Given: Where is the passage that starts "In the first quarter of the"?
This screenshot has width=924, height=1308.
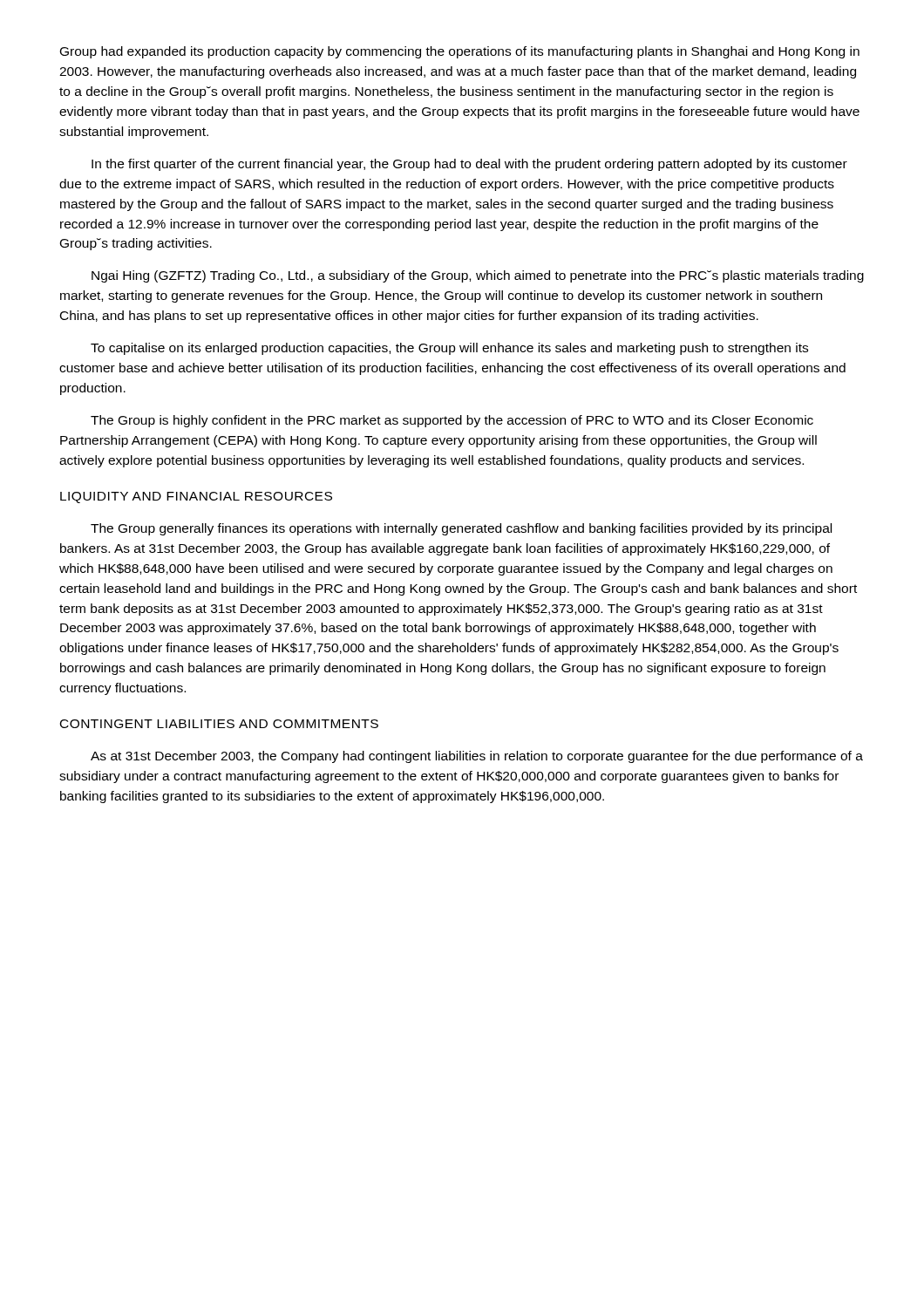Looking at the screenshot, I should point(462,204).
